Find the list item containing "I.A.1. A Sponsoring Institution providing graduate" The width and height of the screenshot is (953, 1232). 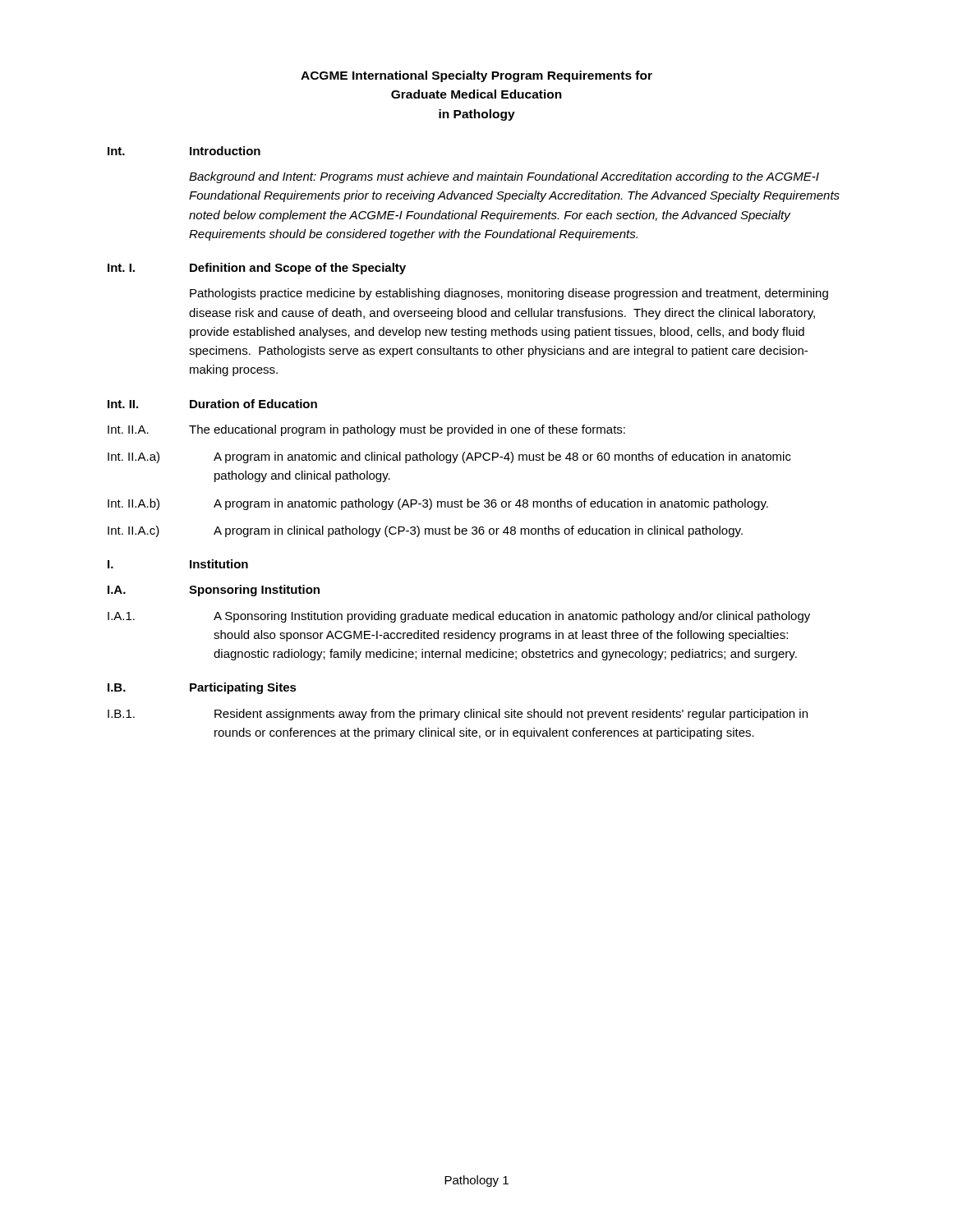pos(476,634)
